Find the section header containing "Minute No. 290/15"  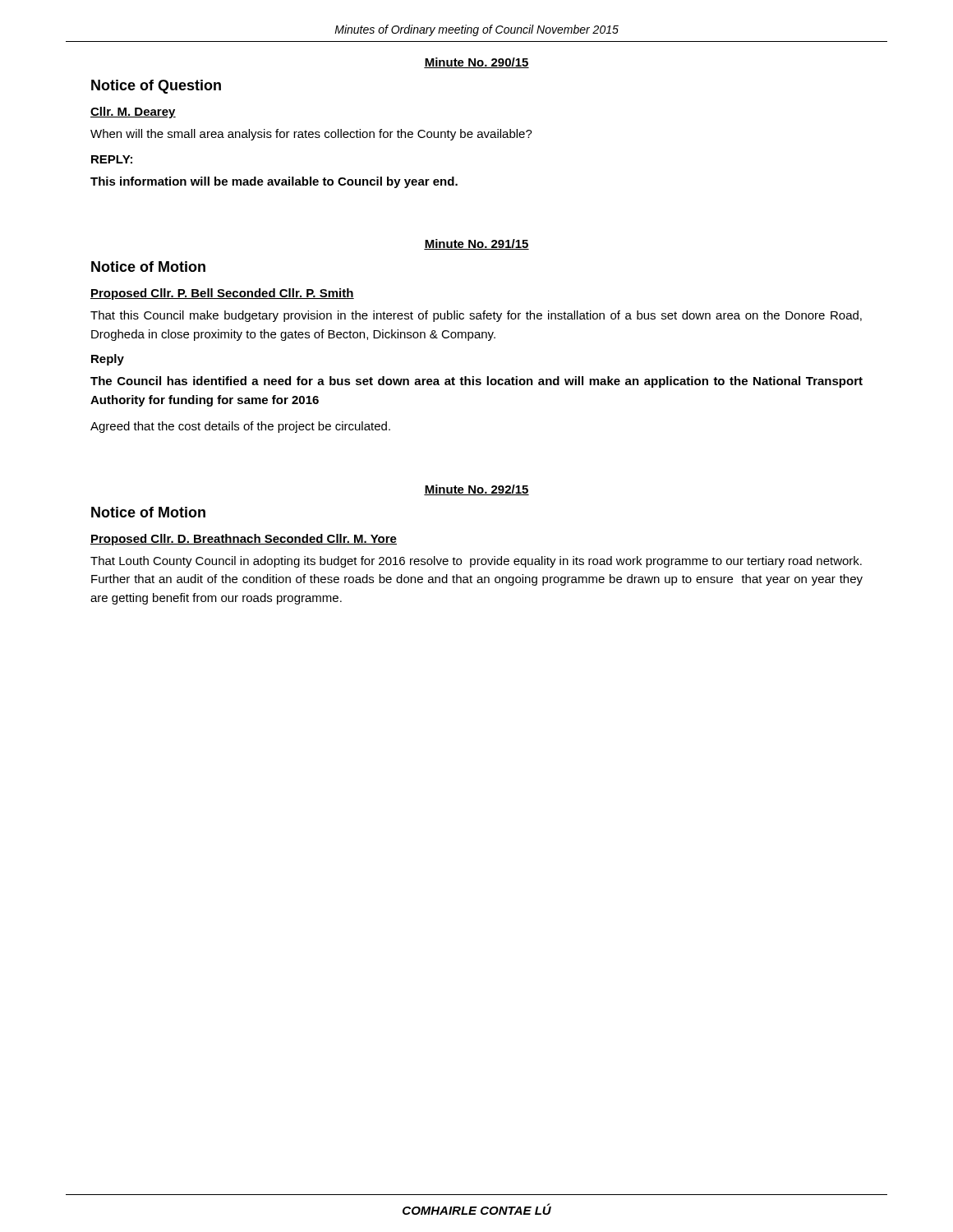[476, 62]
